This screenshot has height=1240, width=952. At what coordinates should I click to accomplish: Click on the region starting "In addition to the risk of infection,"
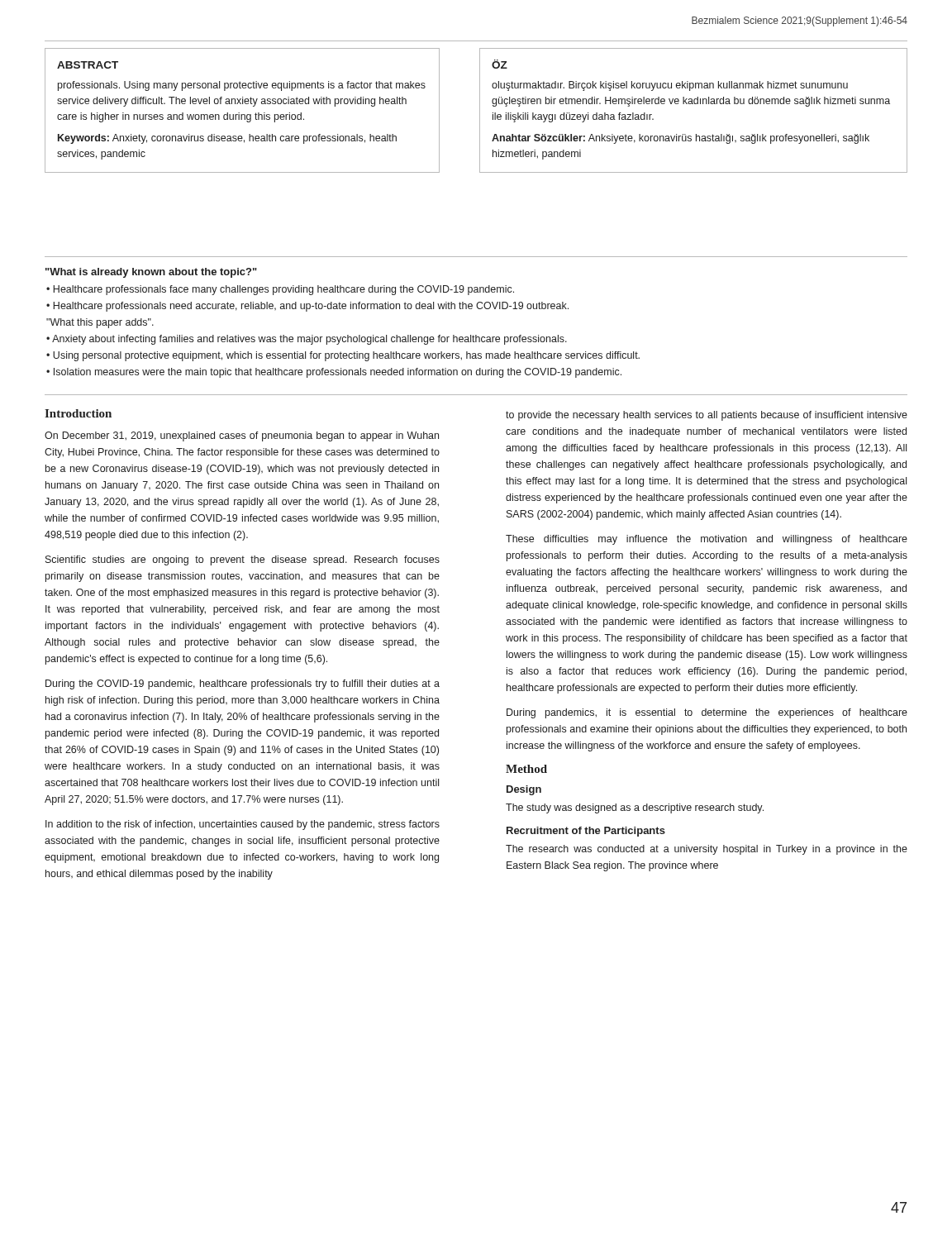pos(242,849)
